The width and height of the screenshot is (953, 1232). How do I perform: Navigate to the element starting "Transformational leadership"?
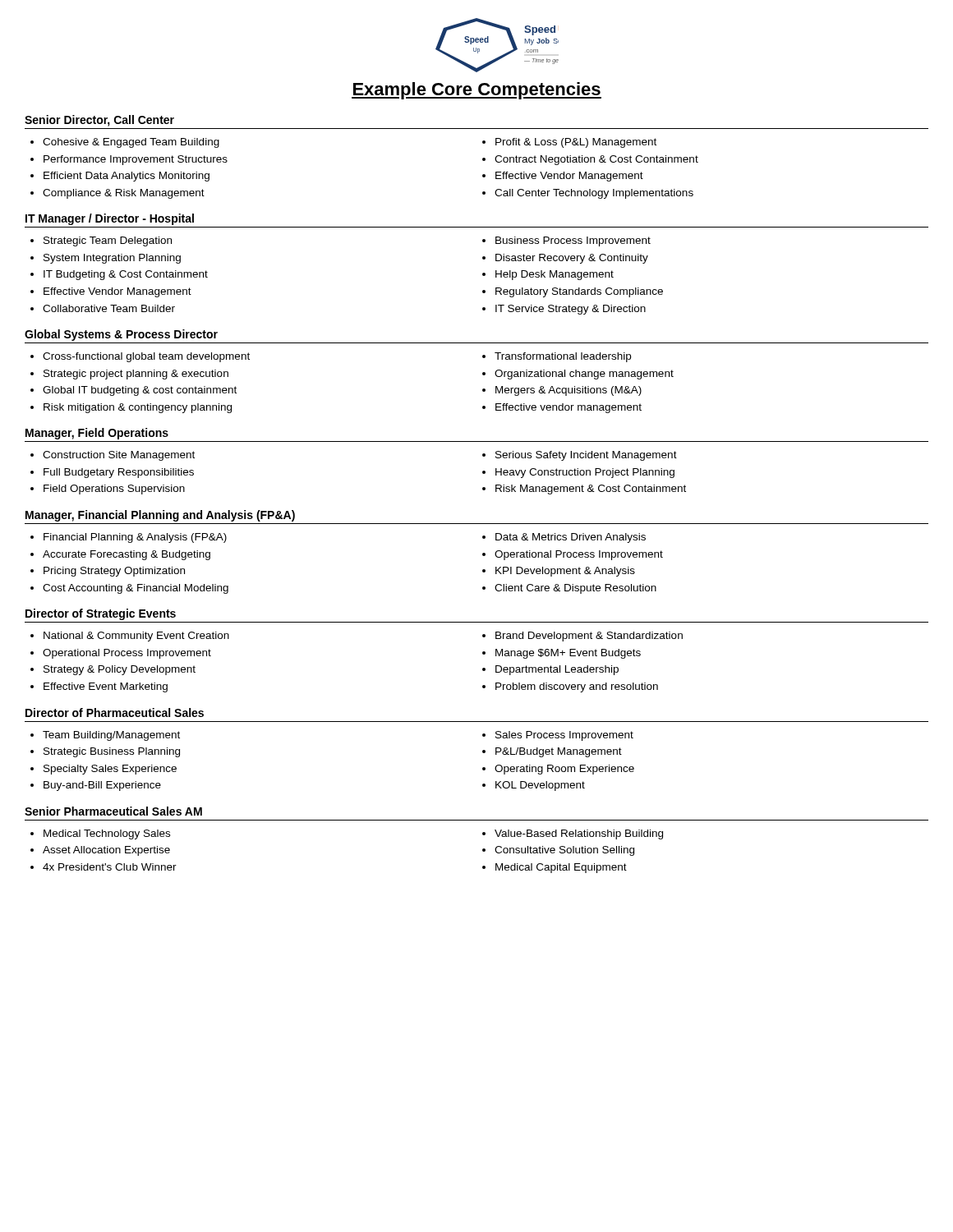point(563,356)
